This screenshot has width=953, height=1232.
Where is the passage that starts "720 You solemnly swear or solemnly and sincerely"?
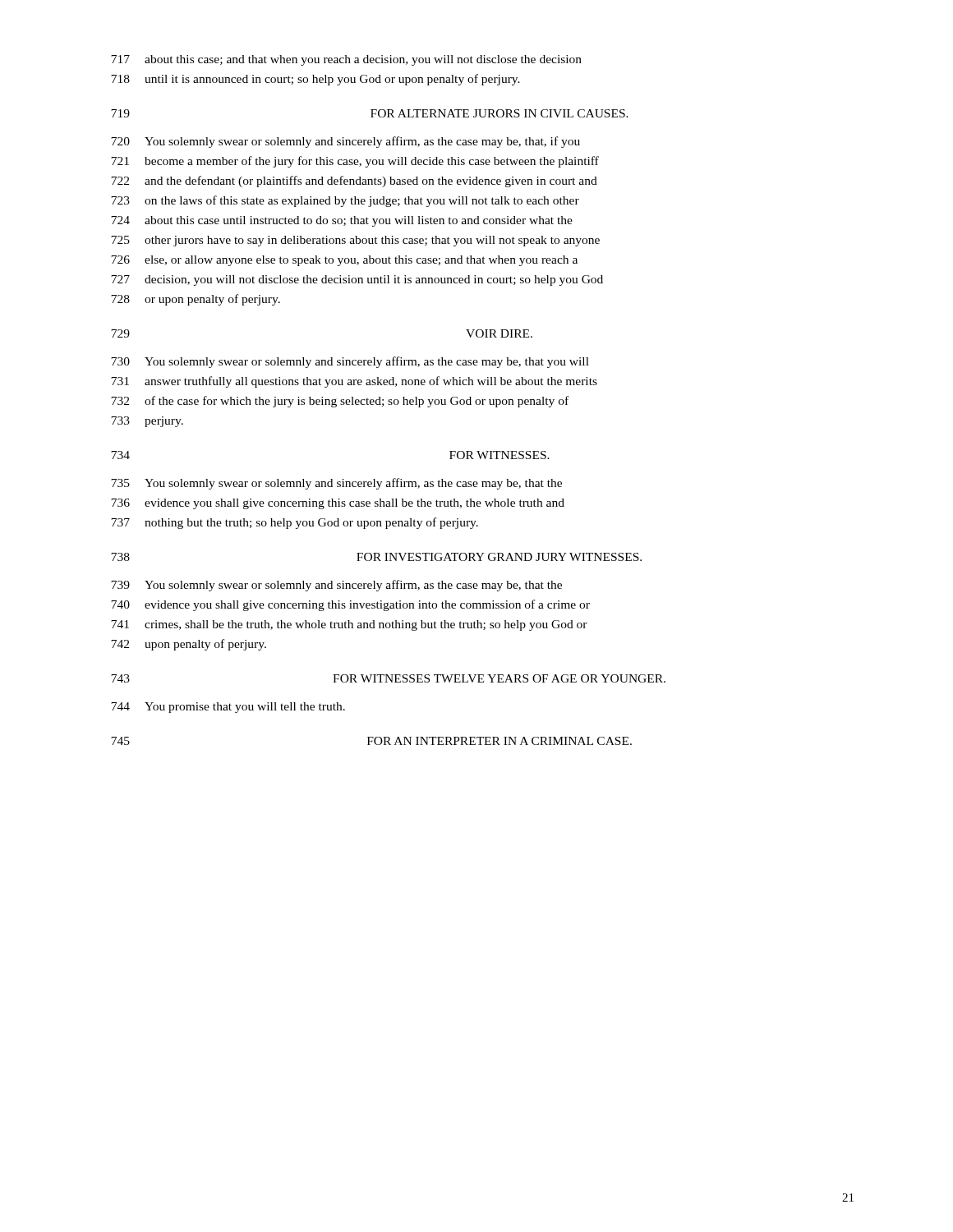476,220
